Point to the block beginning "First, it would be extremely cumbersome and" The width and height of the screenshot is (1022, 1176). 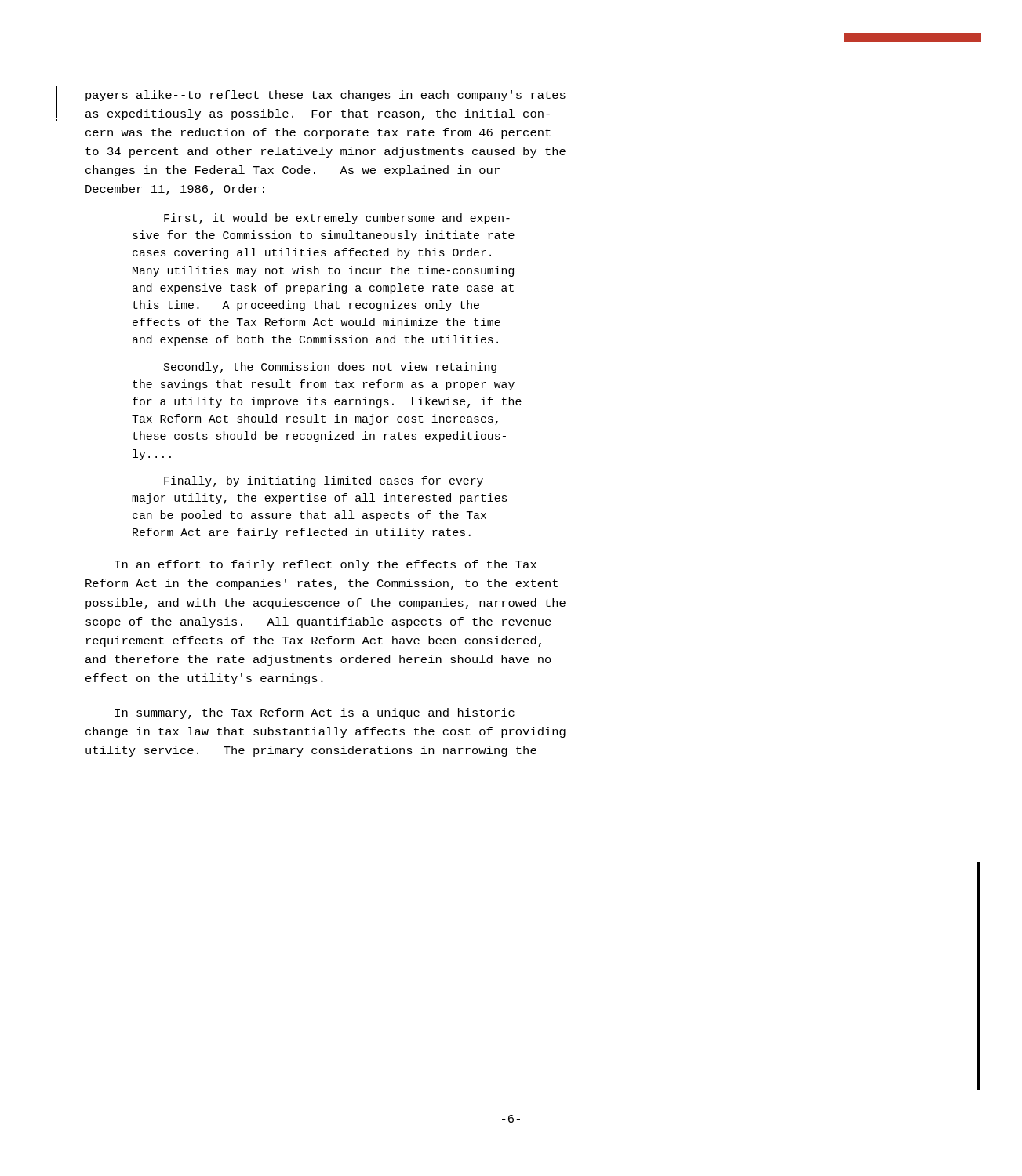coord(522,376)
